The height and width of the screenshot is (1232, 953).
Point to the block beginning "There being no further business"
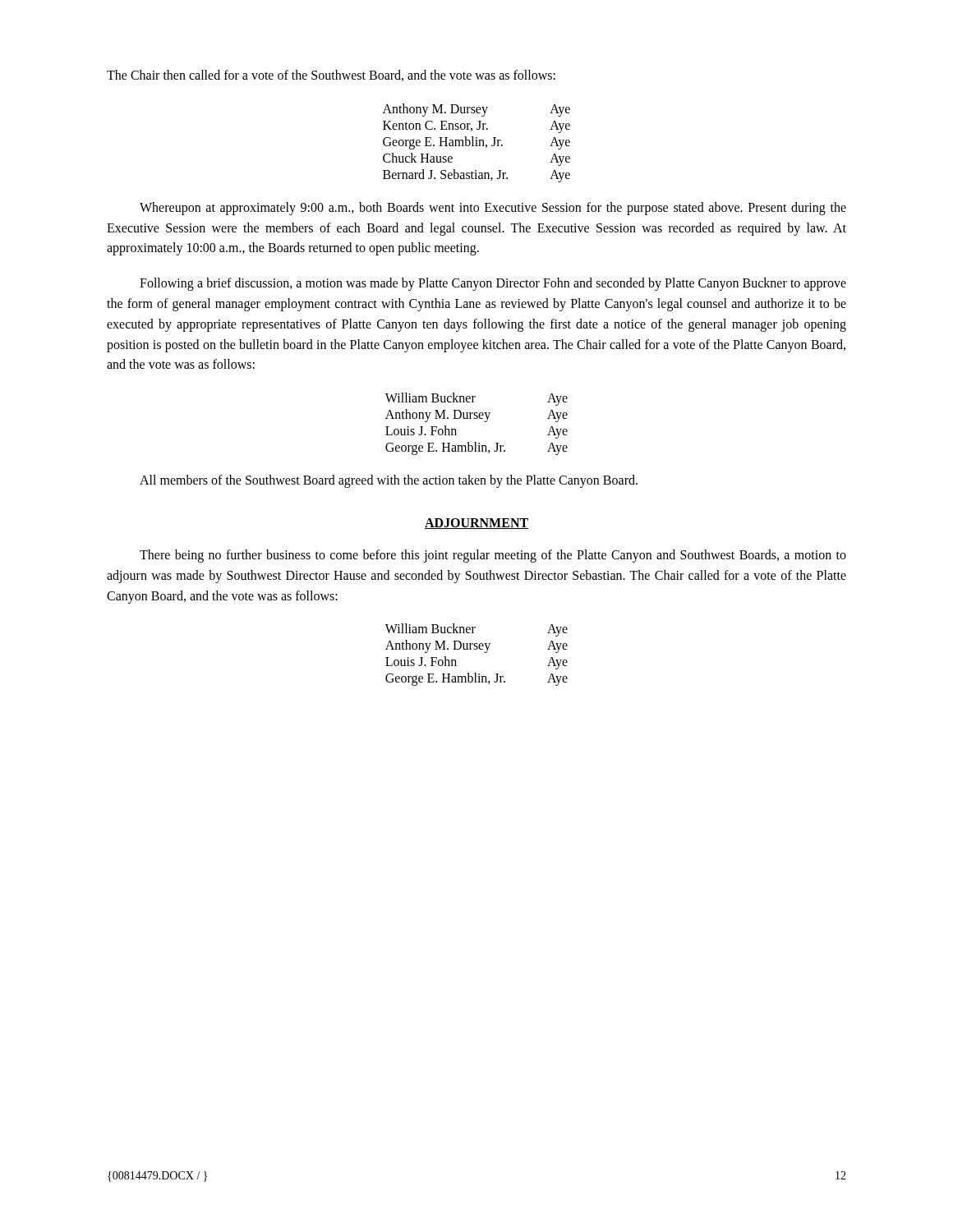[476, 575]
